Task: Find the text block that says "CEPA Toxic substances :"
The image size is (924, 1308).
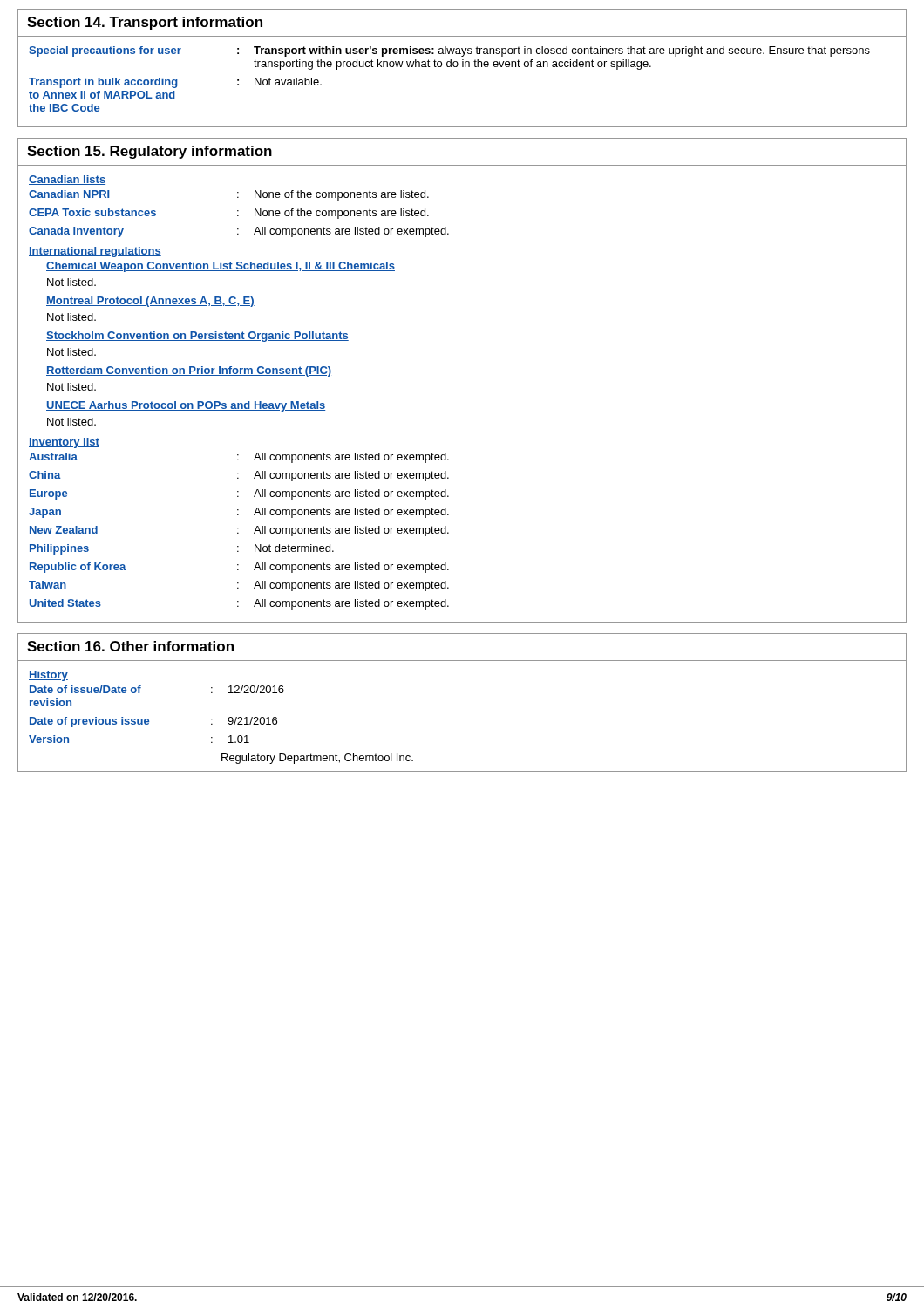Action: coord(87,213)
